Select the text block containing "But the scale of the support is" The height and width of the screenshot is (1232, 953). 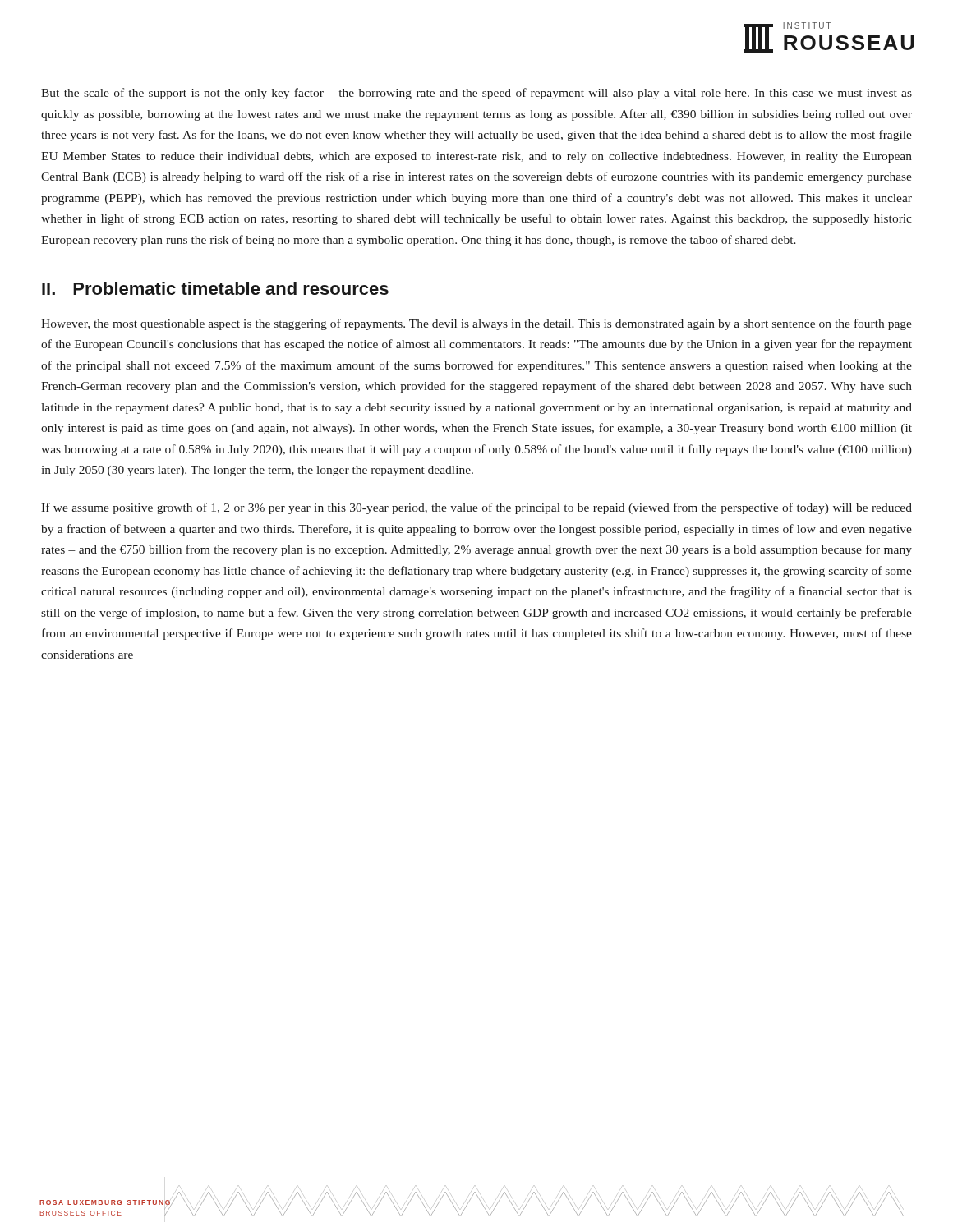click(476, 166)
